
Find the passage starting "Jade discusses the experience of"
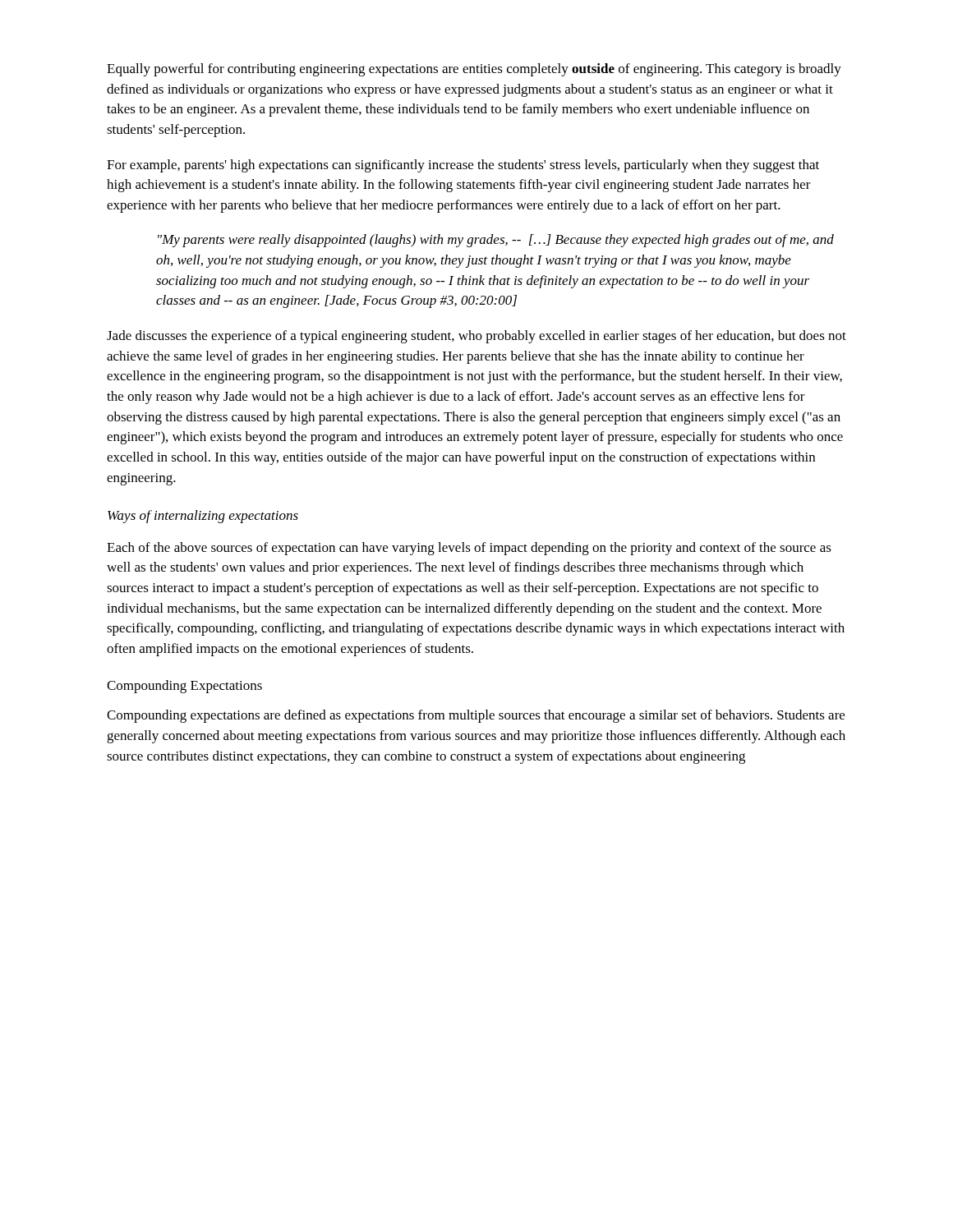(476, 406)
